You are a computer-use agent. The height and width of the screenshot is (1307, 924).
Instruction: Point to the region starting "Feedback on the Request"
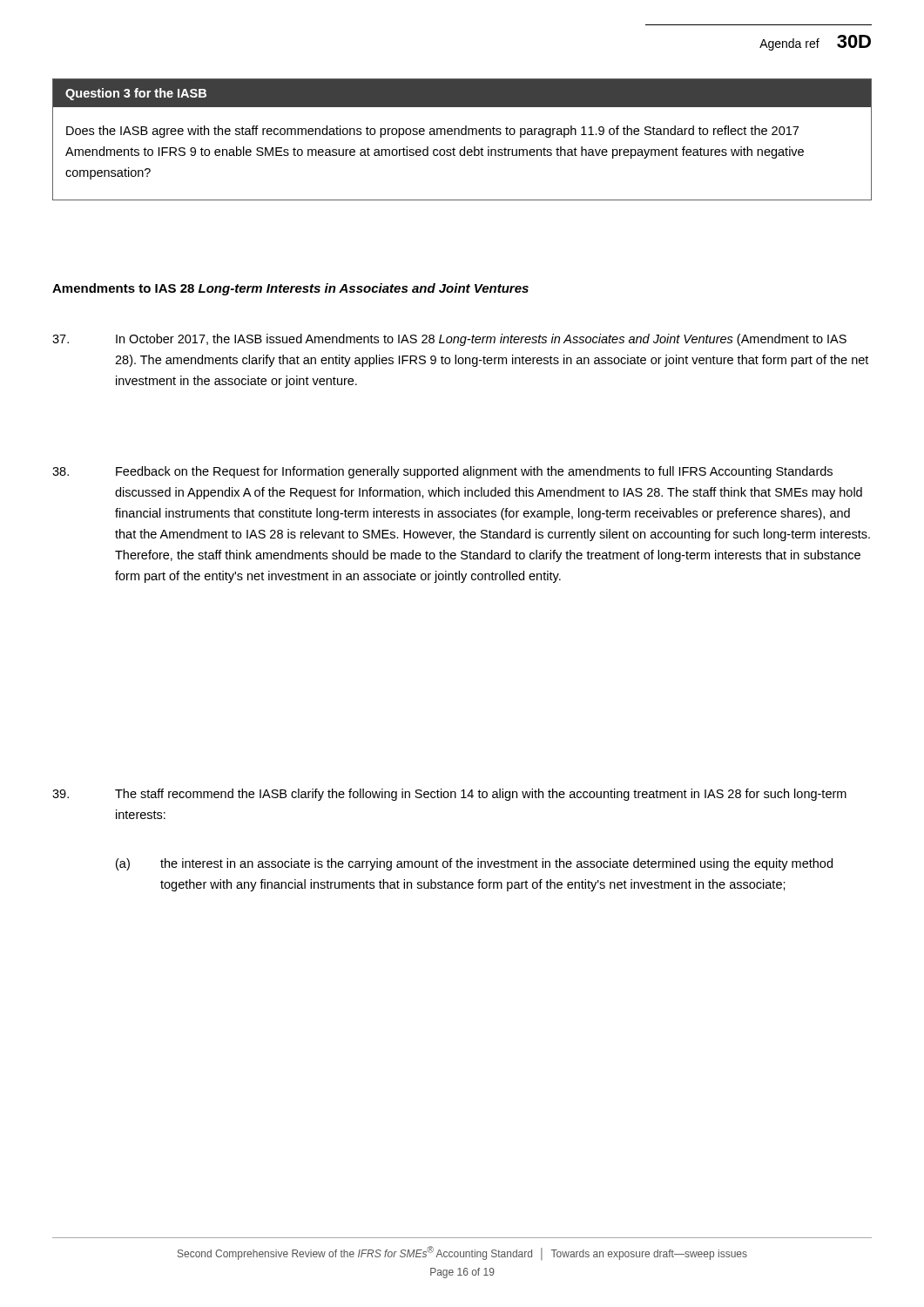pos(462,524)
